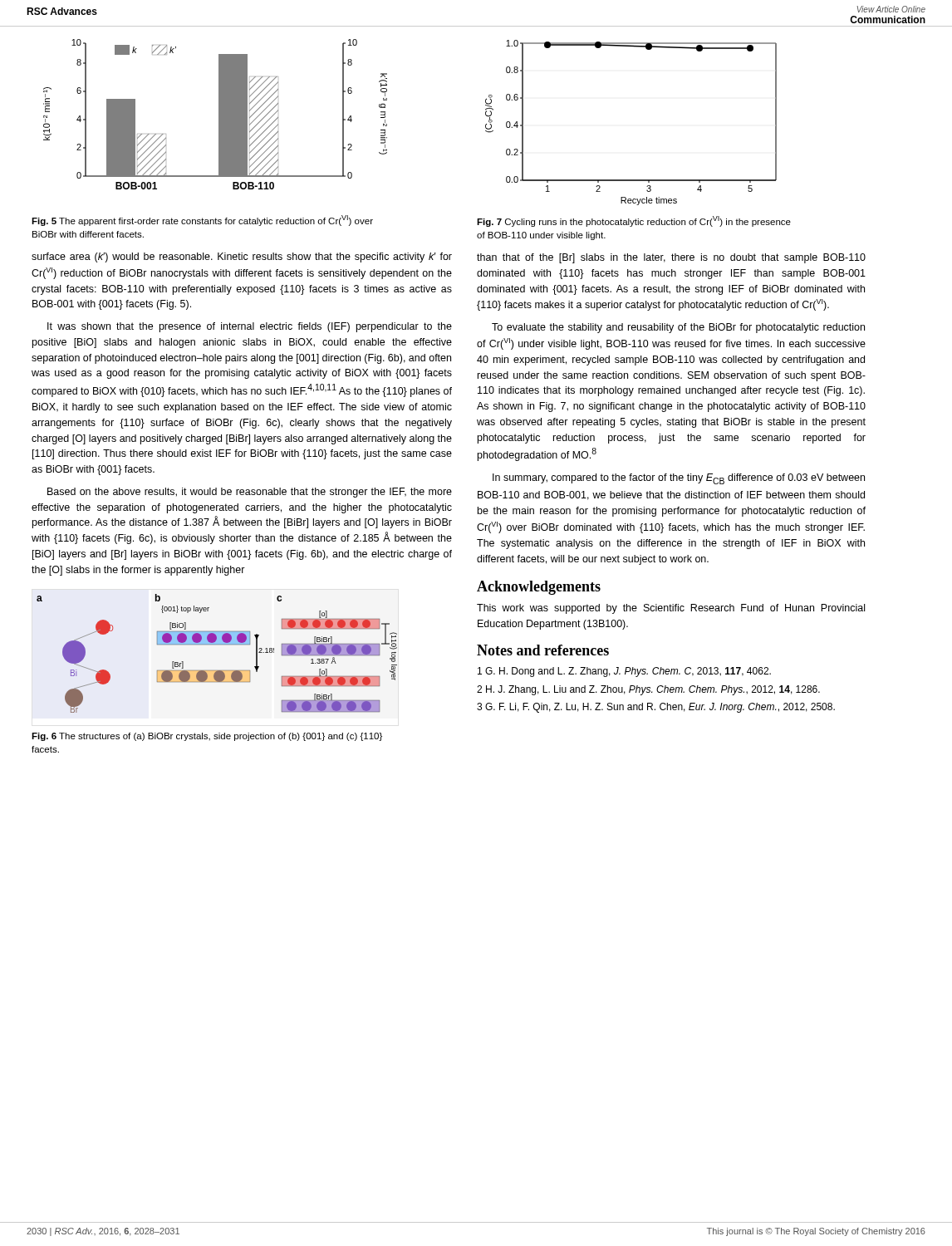The image size is (952, 1246).
Task: Find the caption with the text "Fig. 5 The apparent first-order rate constants for"
Action: point(202,226)
